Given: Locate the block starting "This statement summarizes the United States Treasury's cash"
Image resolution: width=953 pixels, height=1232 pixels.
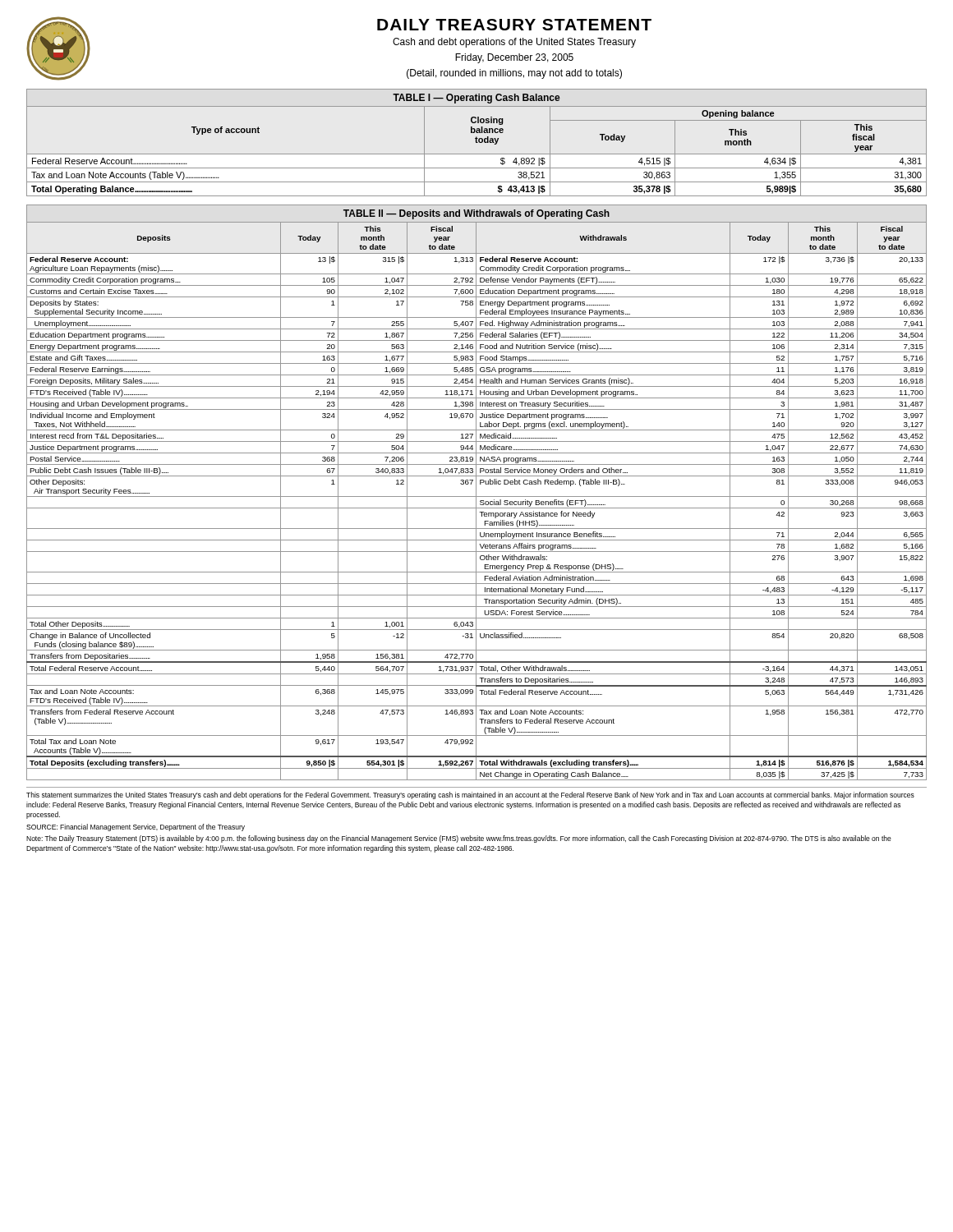Looking at the screenshot, I should pyautogui.click(x=470, y=805).
